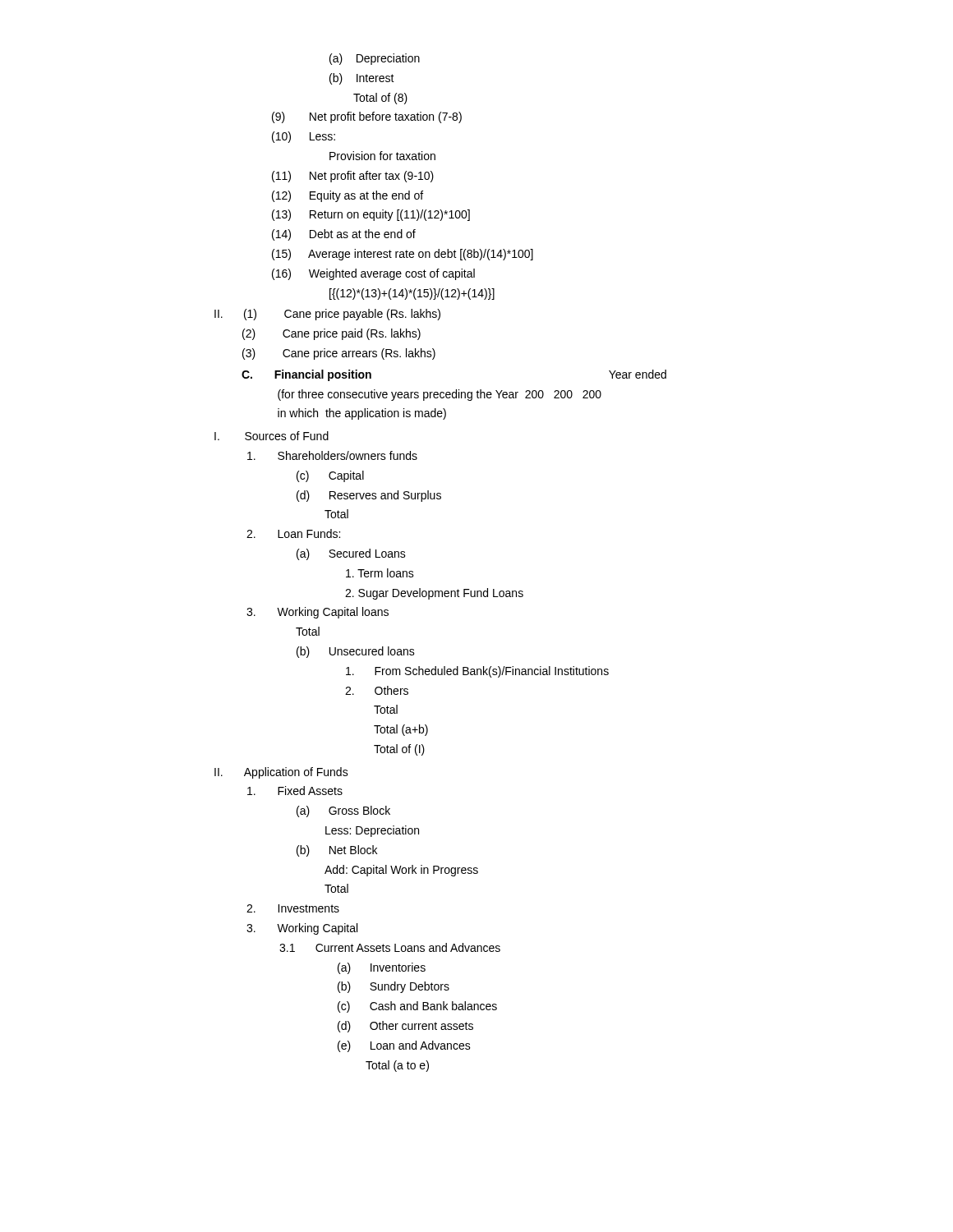This screenshot has height=1232, width=953.
Task: Where does it say "Total (a to e)"?
Action: tap(398, 1065)
